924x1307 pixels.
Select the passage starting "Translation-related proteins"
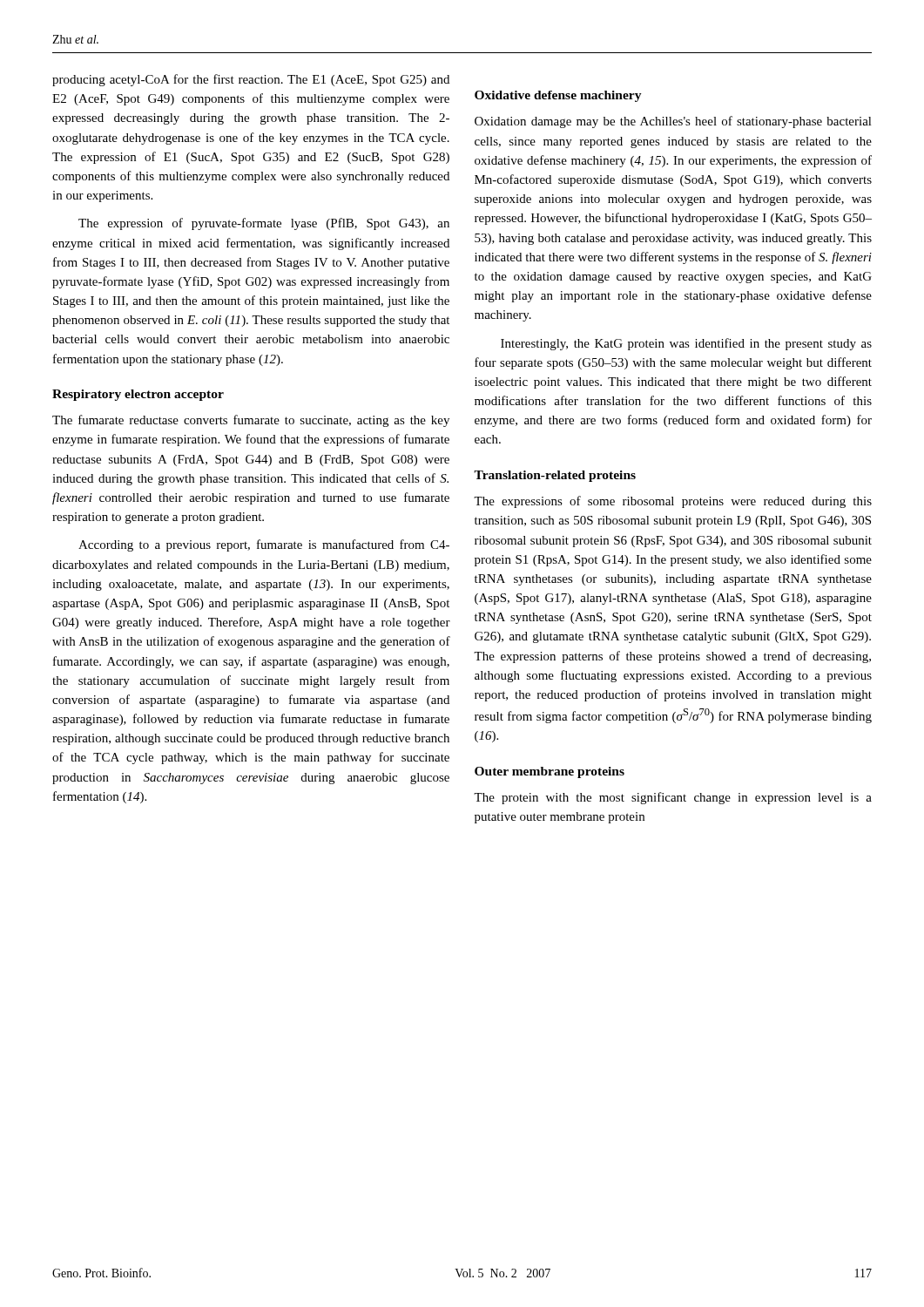(555, 476)
